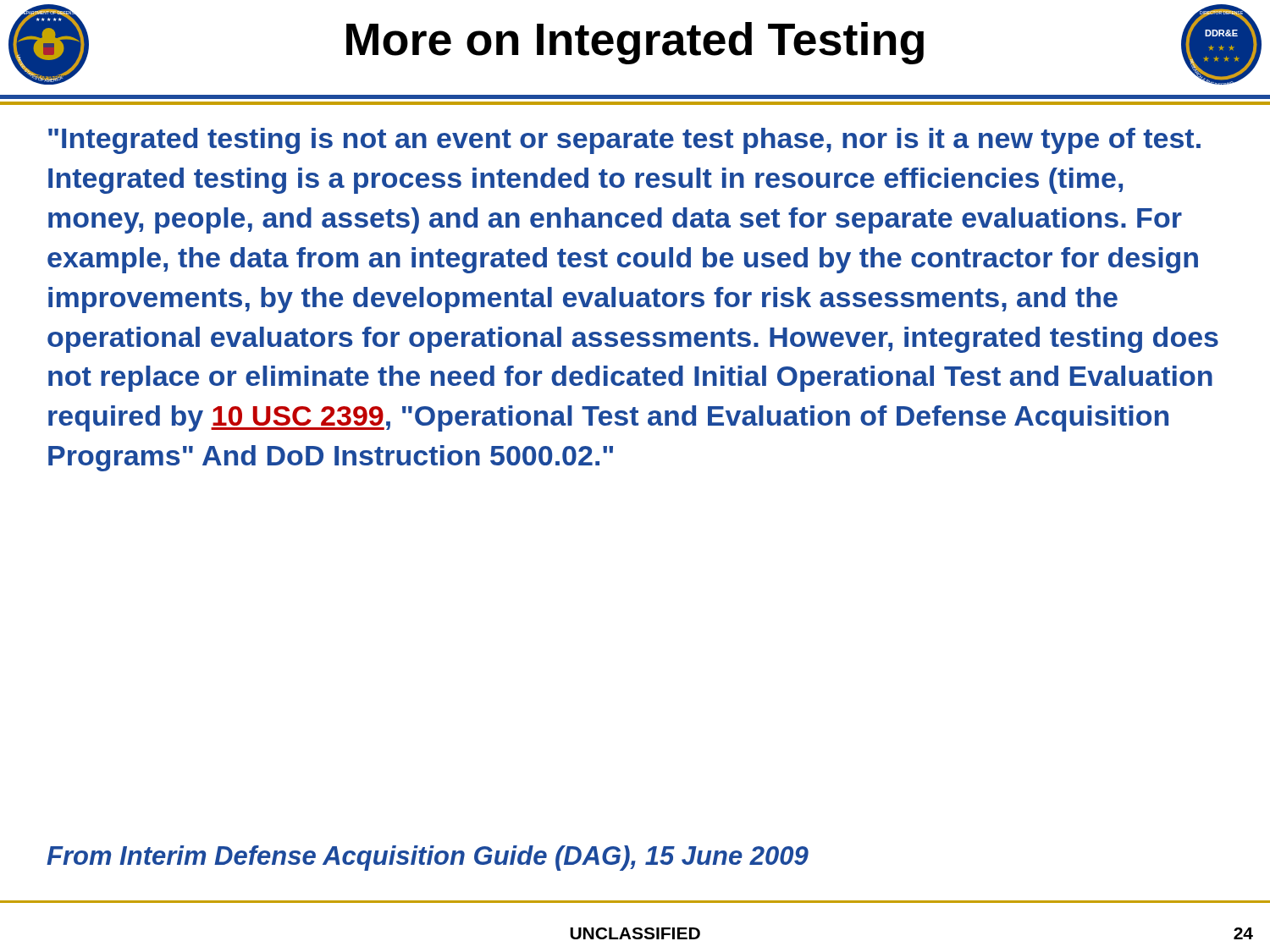
Task: Navigate to the block starting "More on Integrated"
Action: (635, 39)
